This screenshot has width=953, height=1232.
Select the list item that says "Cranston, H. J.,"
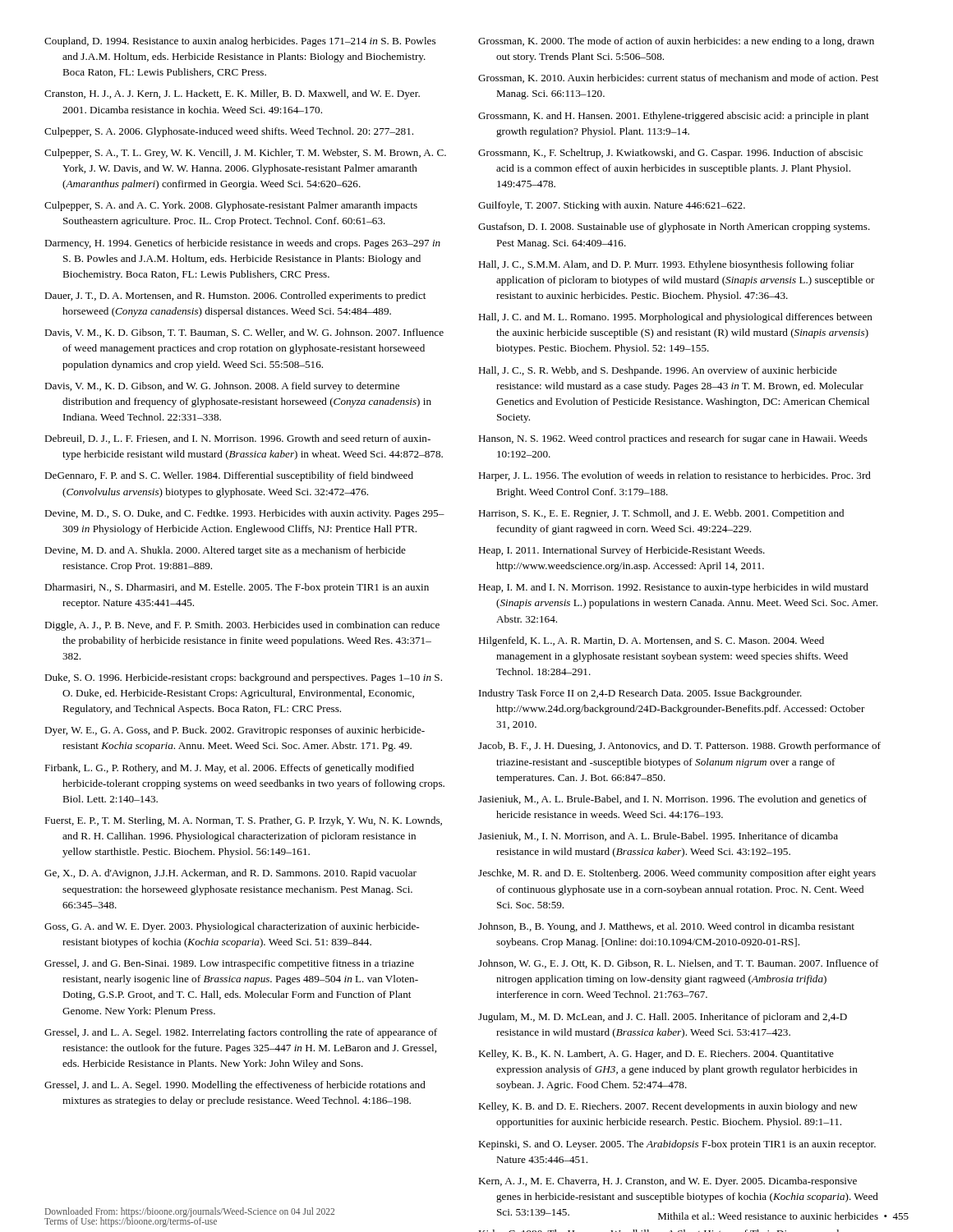232,101
